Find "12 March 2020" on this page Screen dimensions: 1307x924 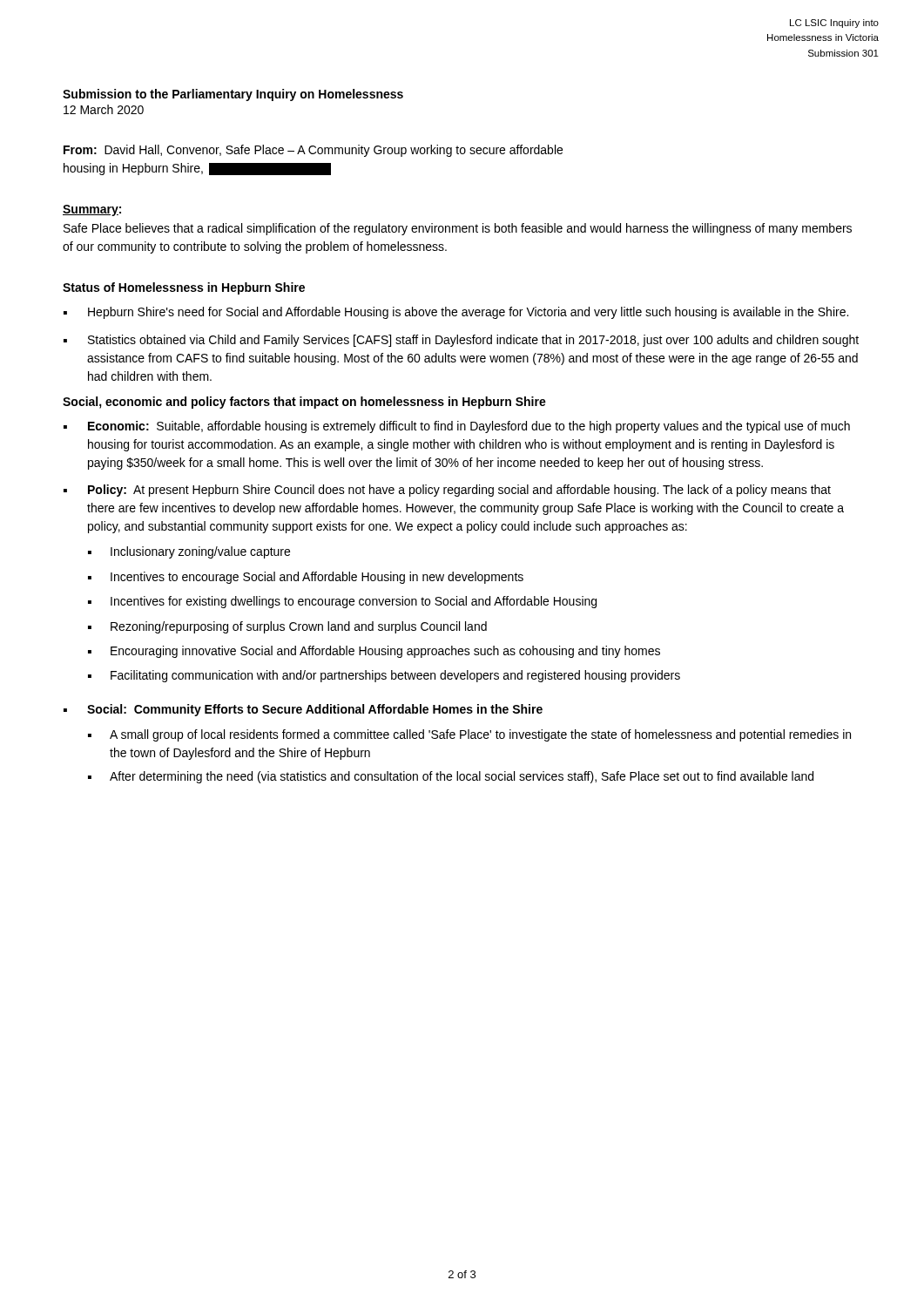[103, 110]
